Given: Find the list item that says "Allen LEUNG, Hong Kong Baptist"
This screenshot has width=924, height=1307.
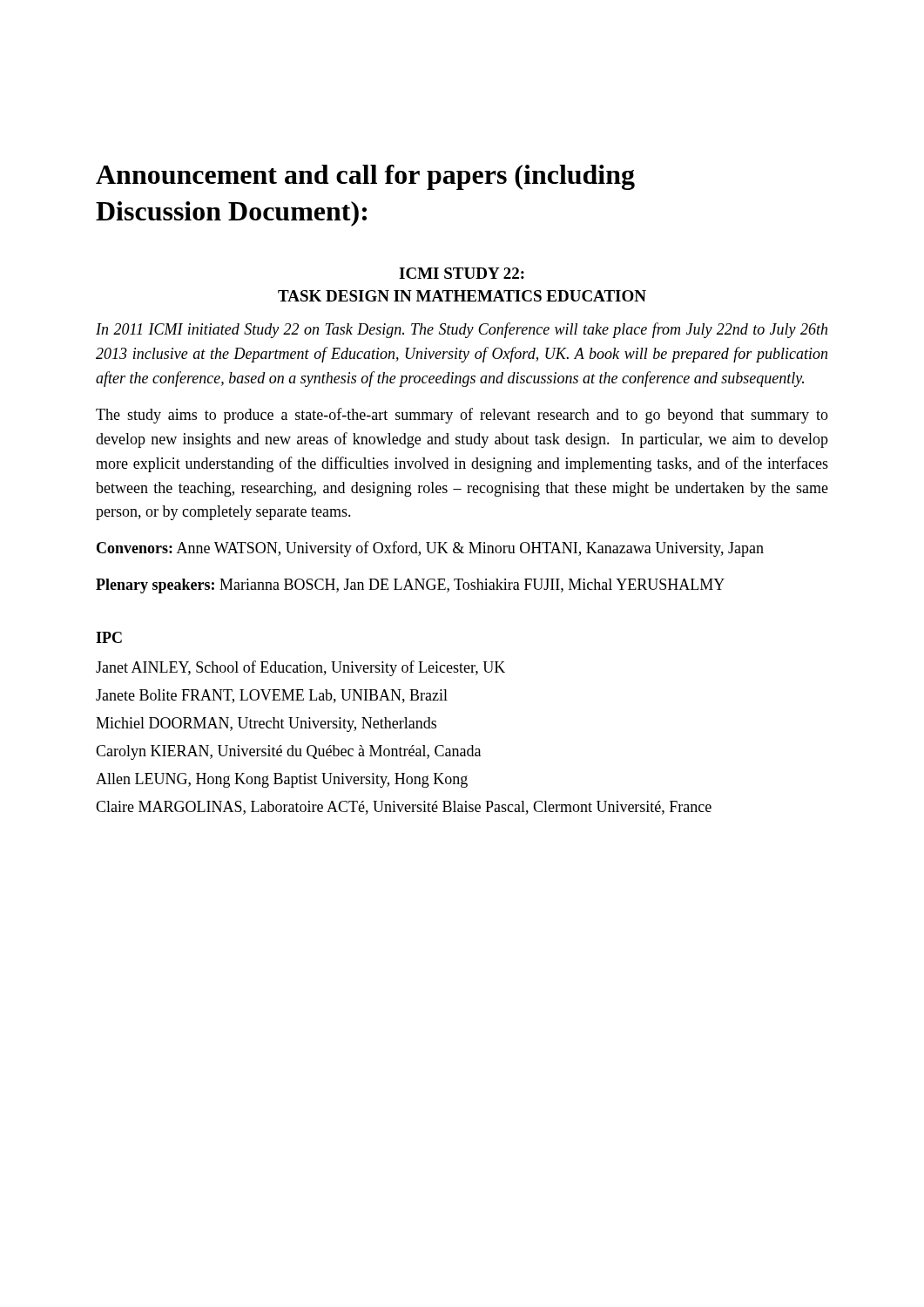Looking at the screenshot, I should [x=282, y=779].
